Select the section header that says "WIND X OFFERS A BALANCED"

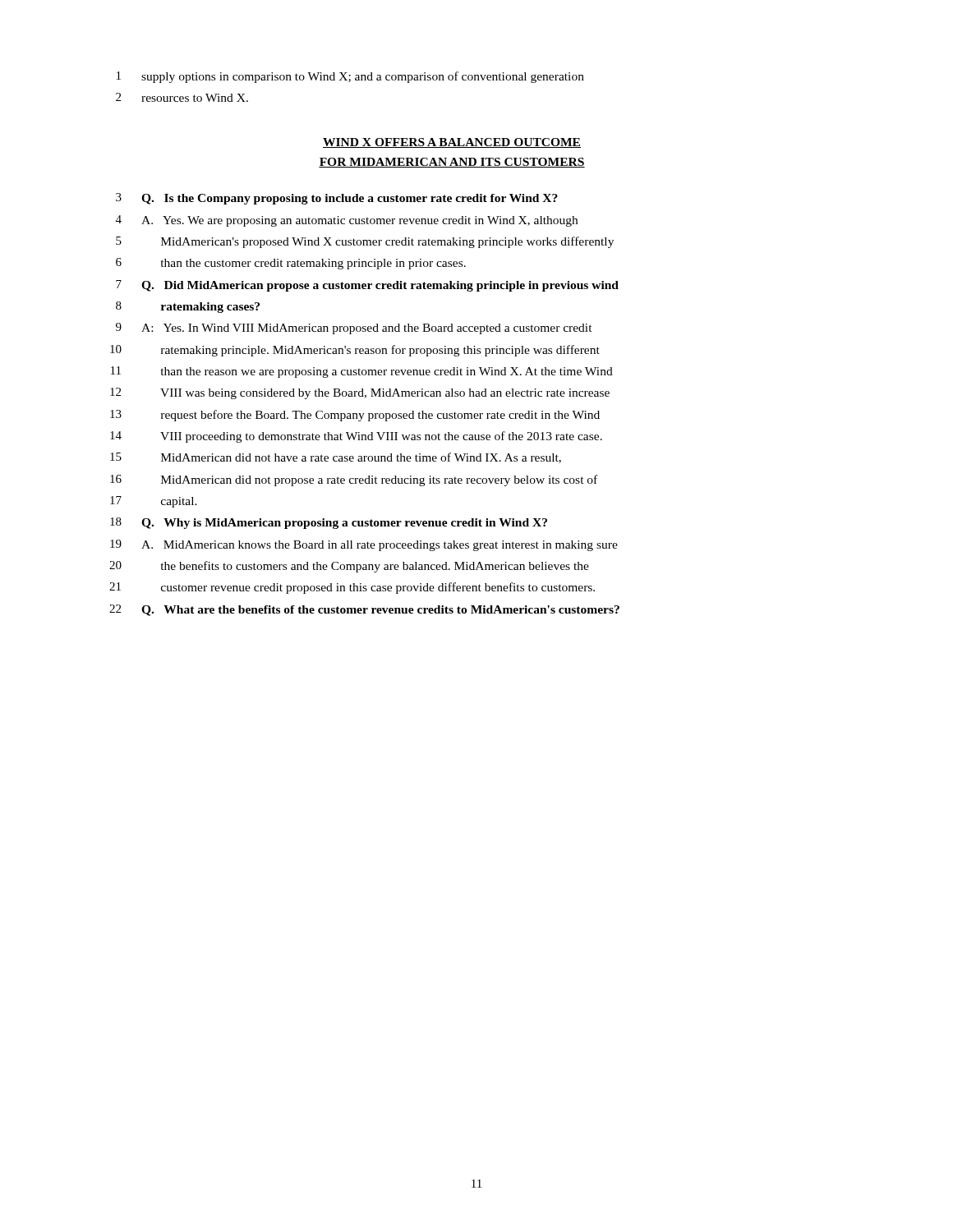coord(452,152)
